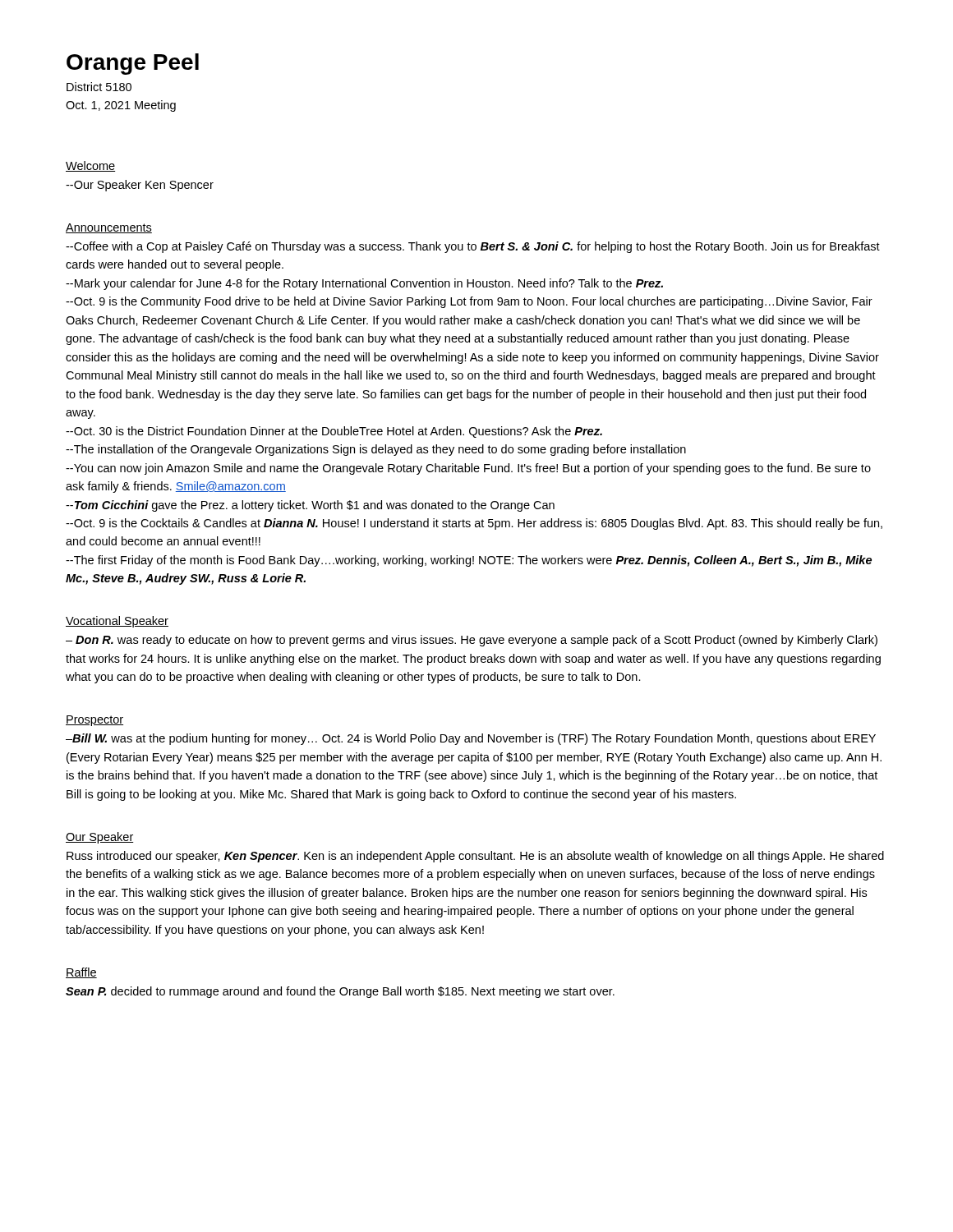Click on the text block that says "Sean P. decided to rummage"
This screenshot has width=953, height=1232.
click(476, 991)
